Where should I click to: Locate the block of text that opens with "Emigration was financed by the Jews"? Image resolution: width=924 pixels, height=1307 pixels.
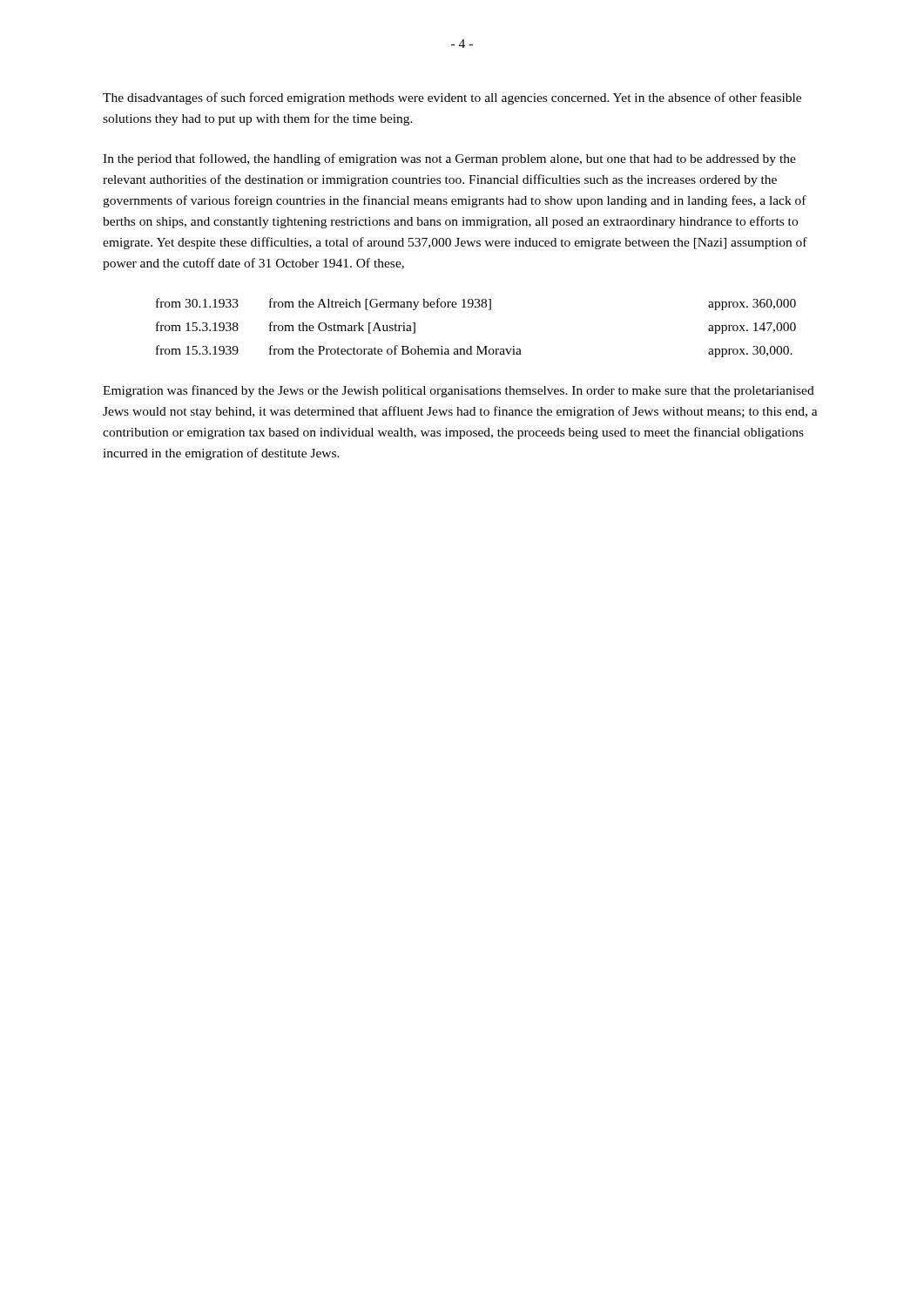point(460,421)
